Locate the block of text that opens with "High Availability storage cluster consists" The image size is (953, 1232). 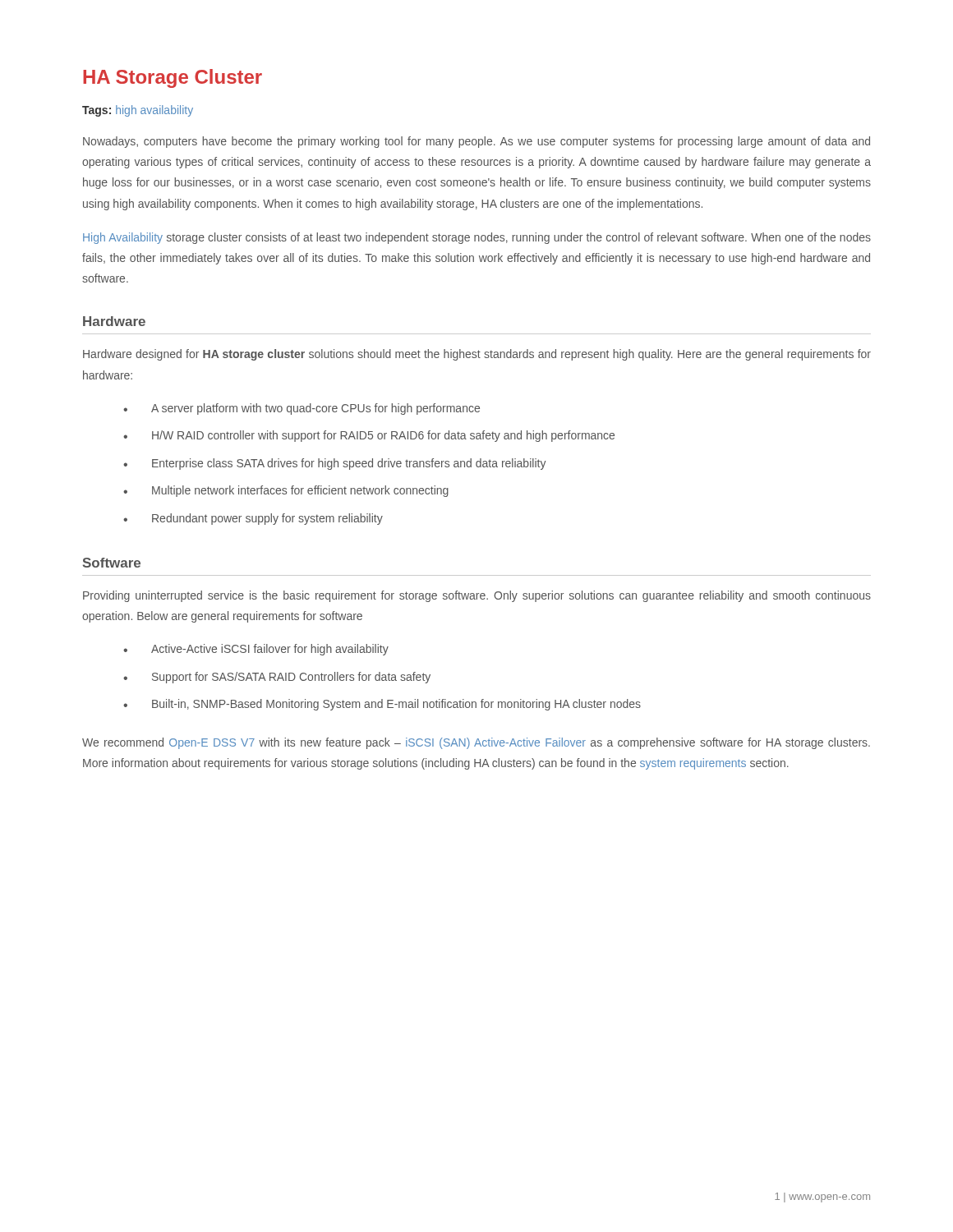(x=476, y=258)
